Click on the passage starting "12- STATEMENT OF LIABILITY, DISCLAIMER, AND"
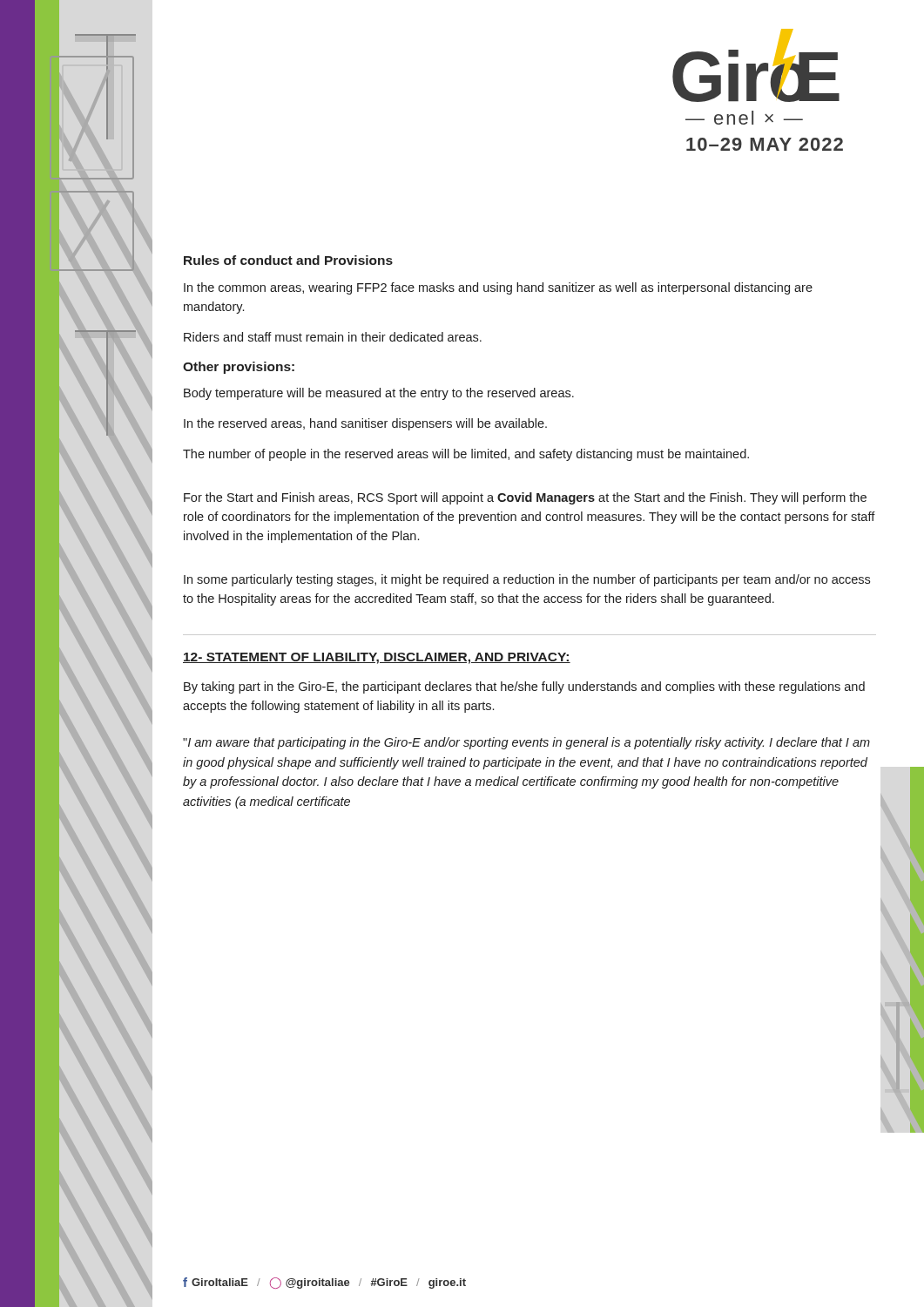Viewport: 924px width, 1307px height. tap(376, 657)
